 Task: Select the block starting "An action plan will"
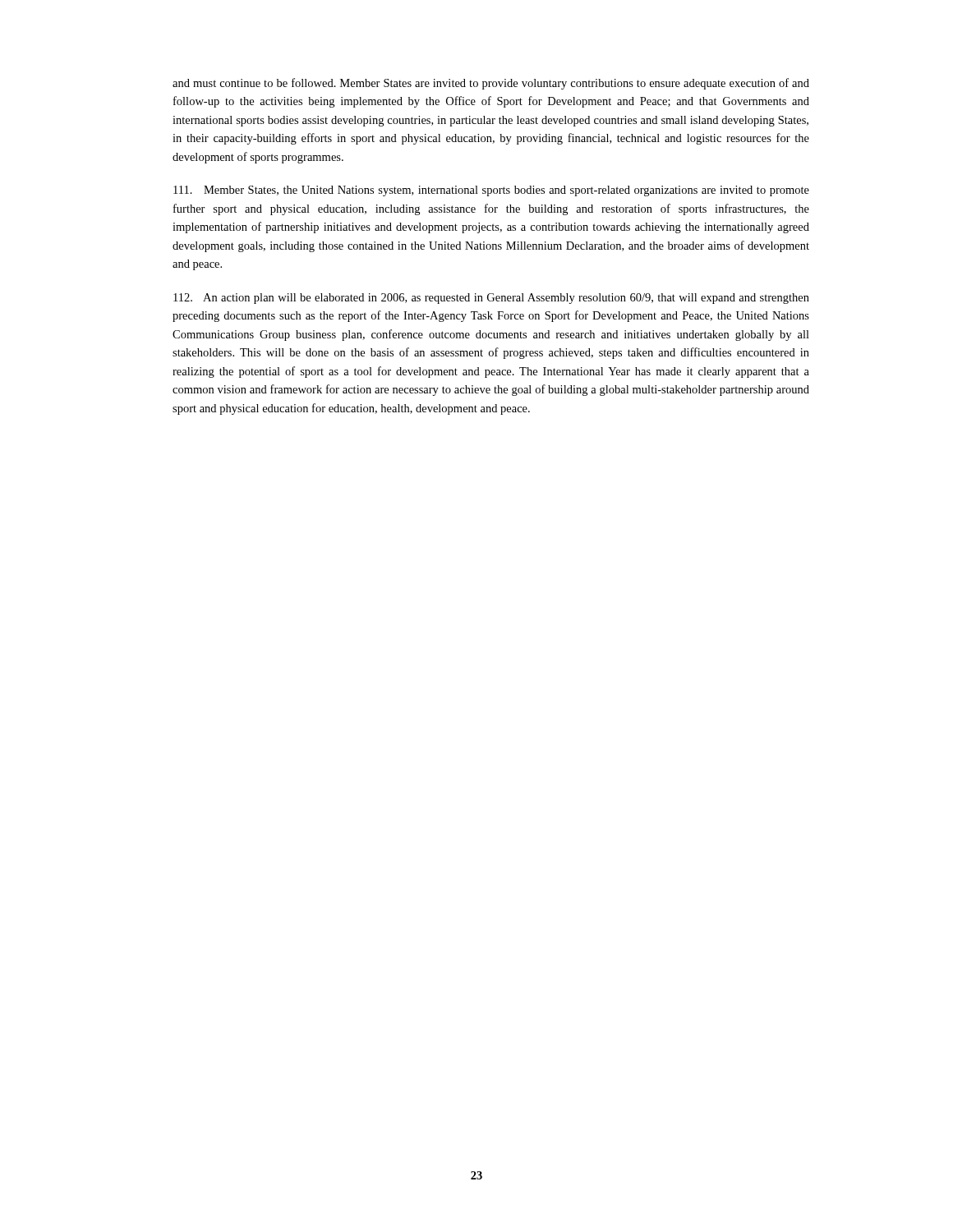(x=491, y=352)
